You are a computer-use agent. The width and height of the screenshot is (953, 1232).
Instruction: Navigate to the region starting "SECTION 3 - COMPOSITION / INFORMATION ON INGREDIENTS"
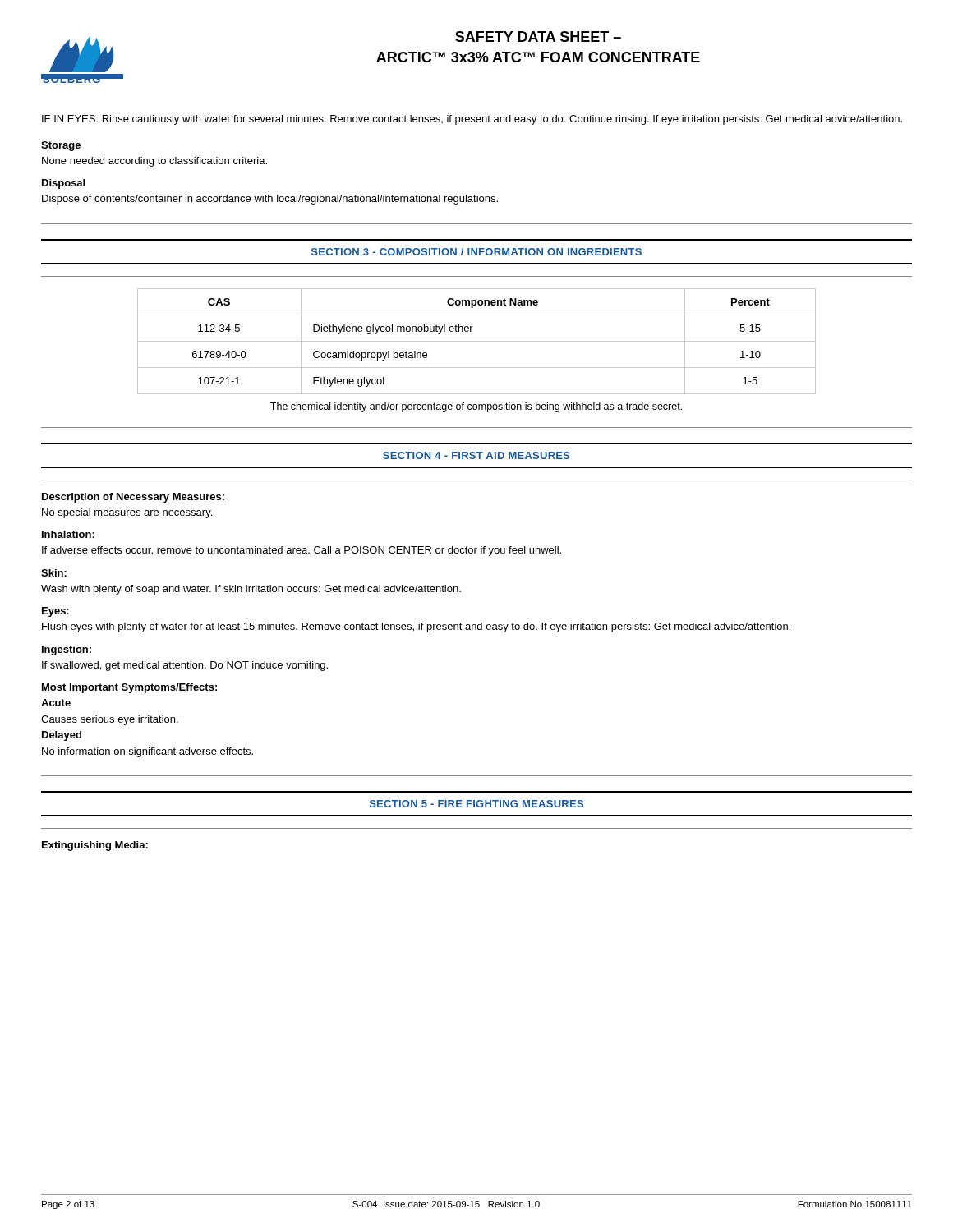[476, 251]
